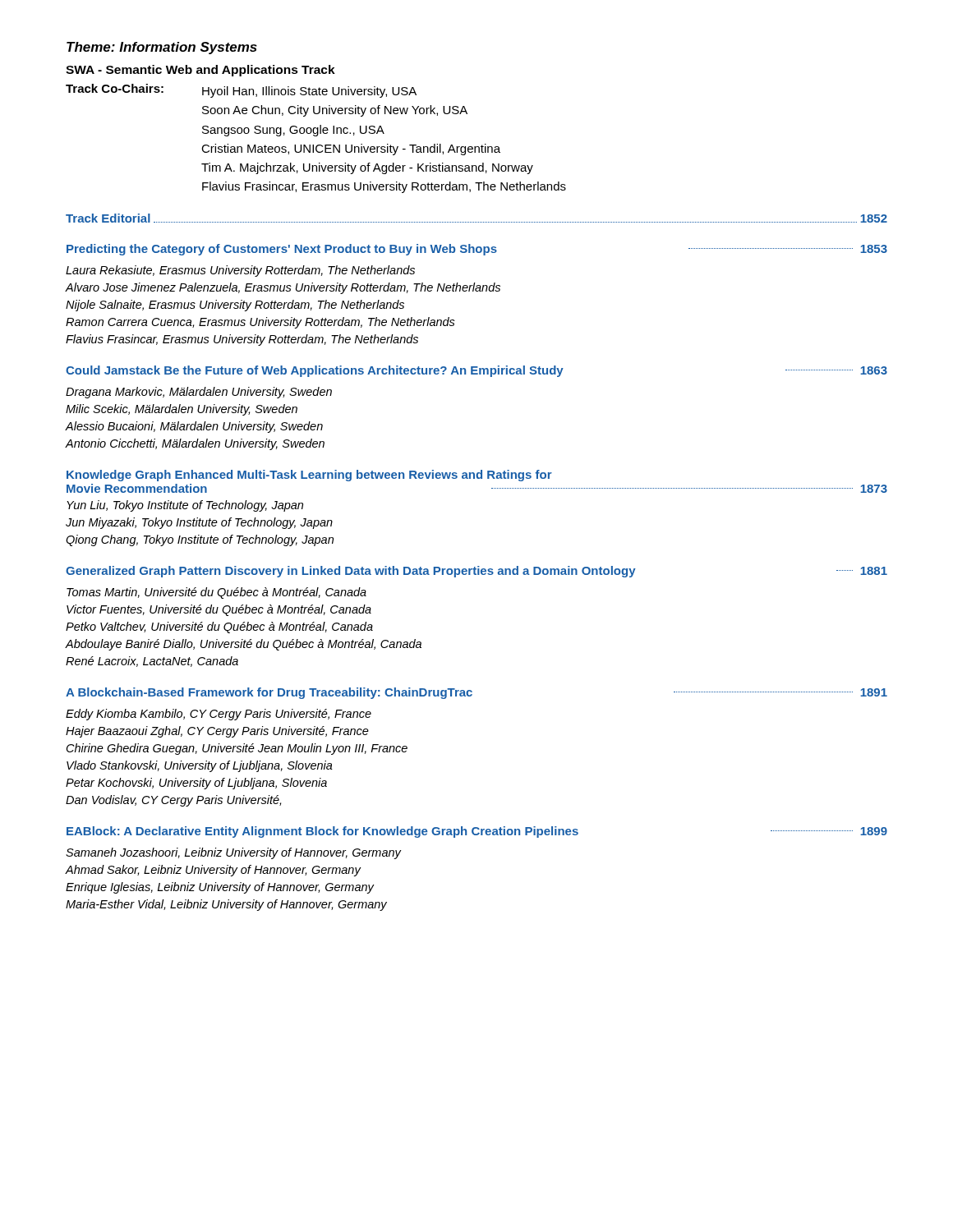953x1232 pixels.
Task: Locate the text starting "EABlock: A Declarative Entity Alignment Block"
Action: pos(476,831)
